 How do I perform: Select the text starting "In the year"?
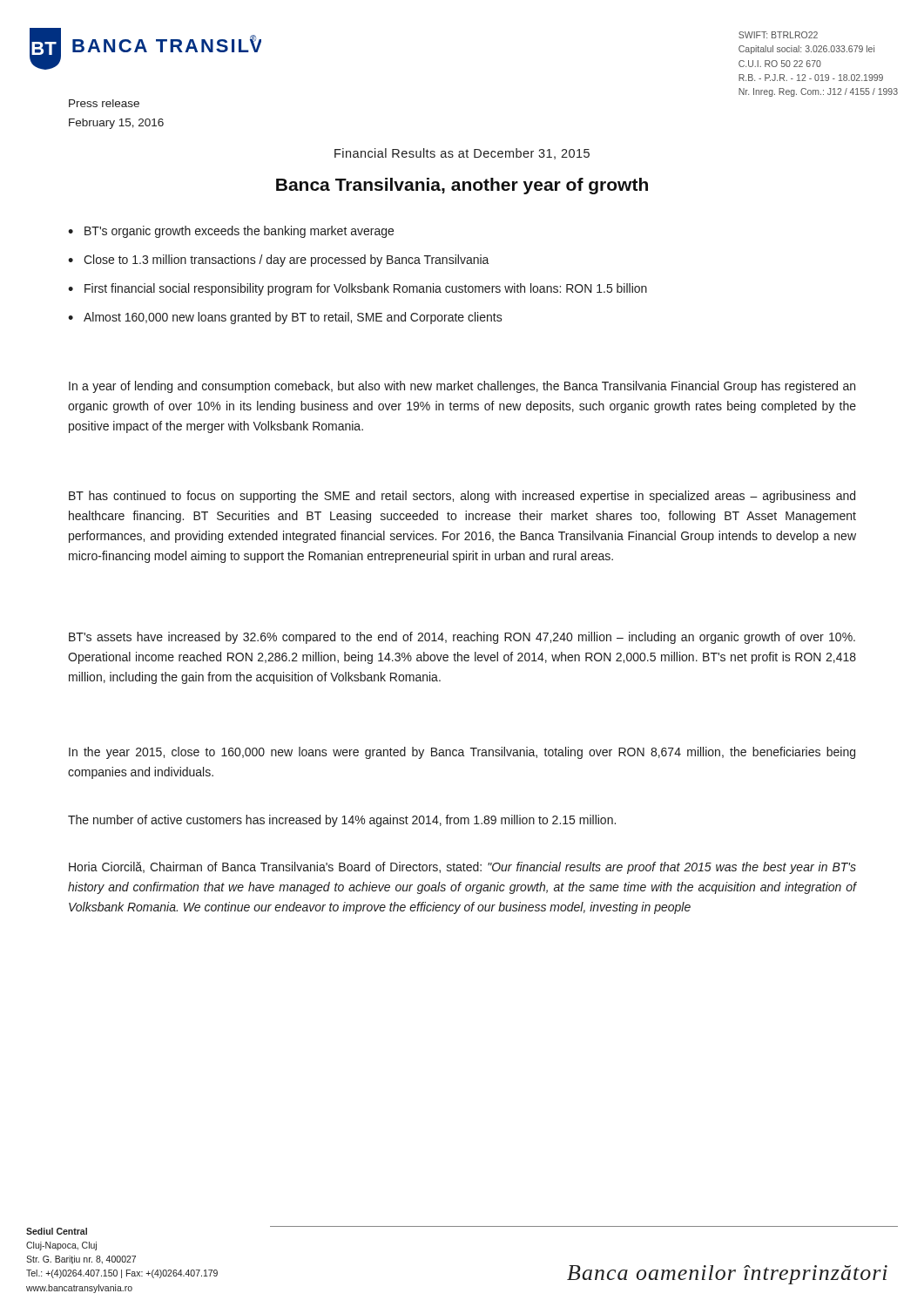462,762
